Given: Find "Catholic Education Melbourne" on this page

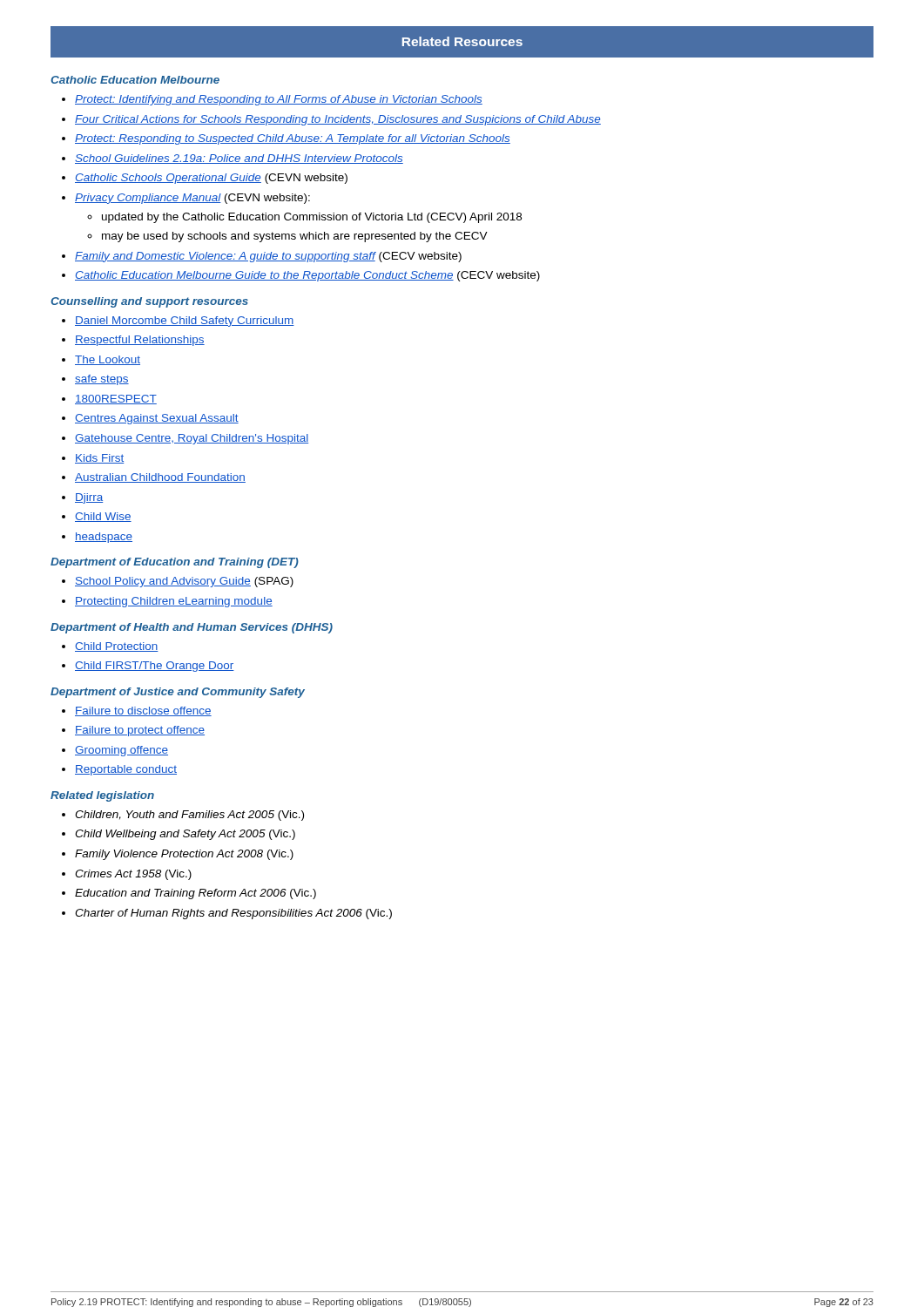Looking at the screenshot, I should tap(135, 80).
